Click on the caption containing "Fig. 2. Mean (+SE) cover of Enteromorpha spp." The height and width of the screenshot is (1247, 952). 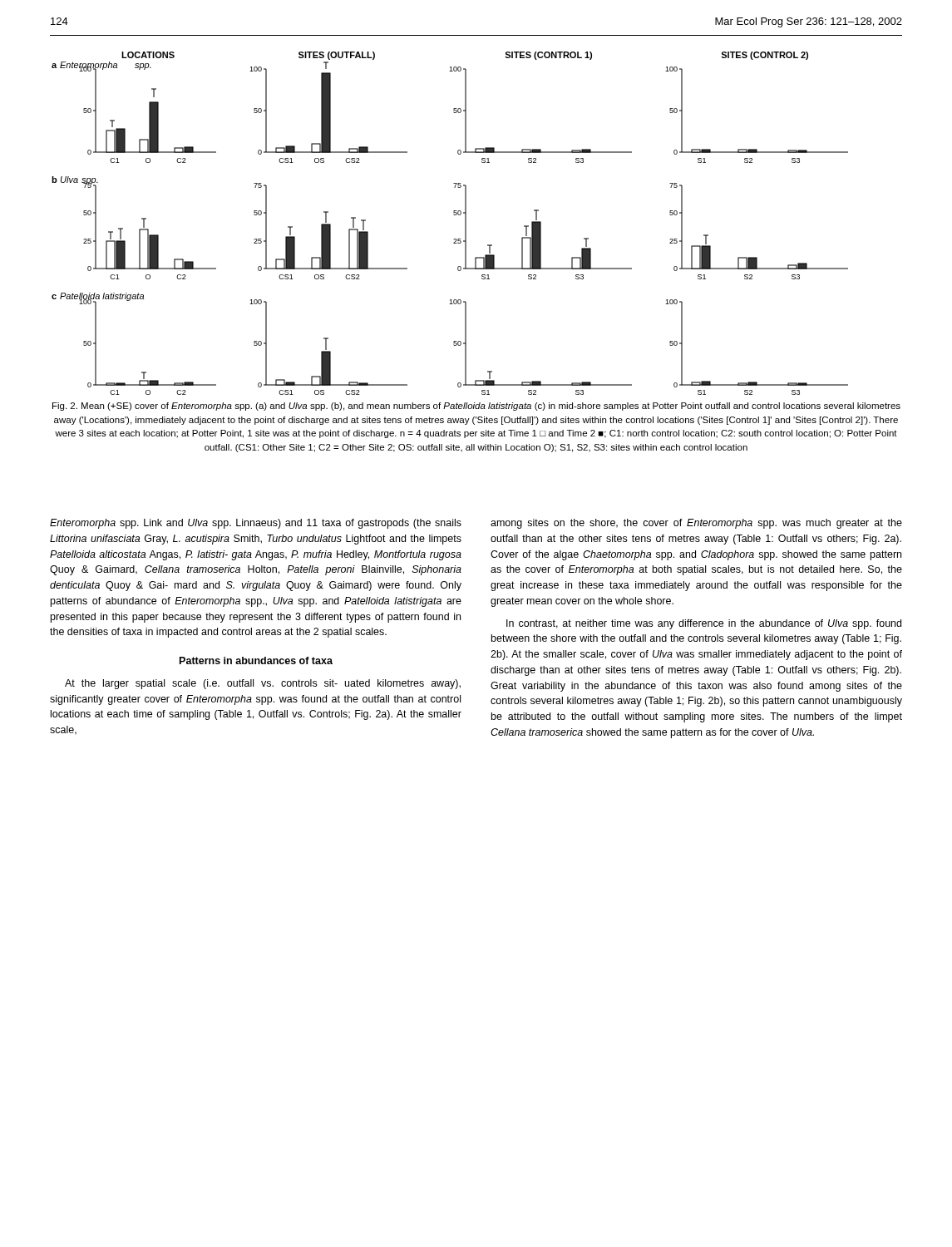pyautogui.click(x=476, y=426)
